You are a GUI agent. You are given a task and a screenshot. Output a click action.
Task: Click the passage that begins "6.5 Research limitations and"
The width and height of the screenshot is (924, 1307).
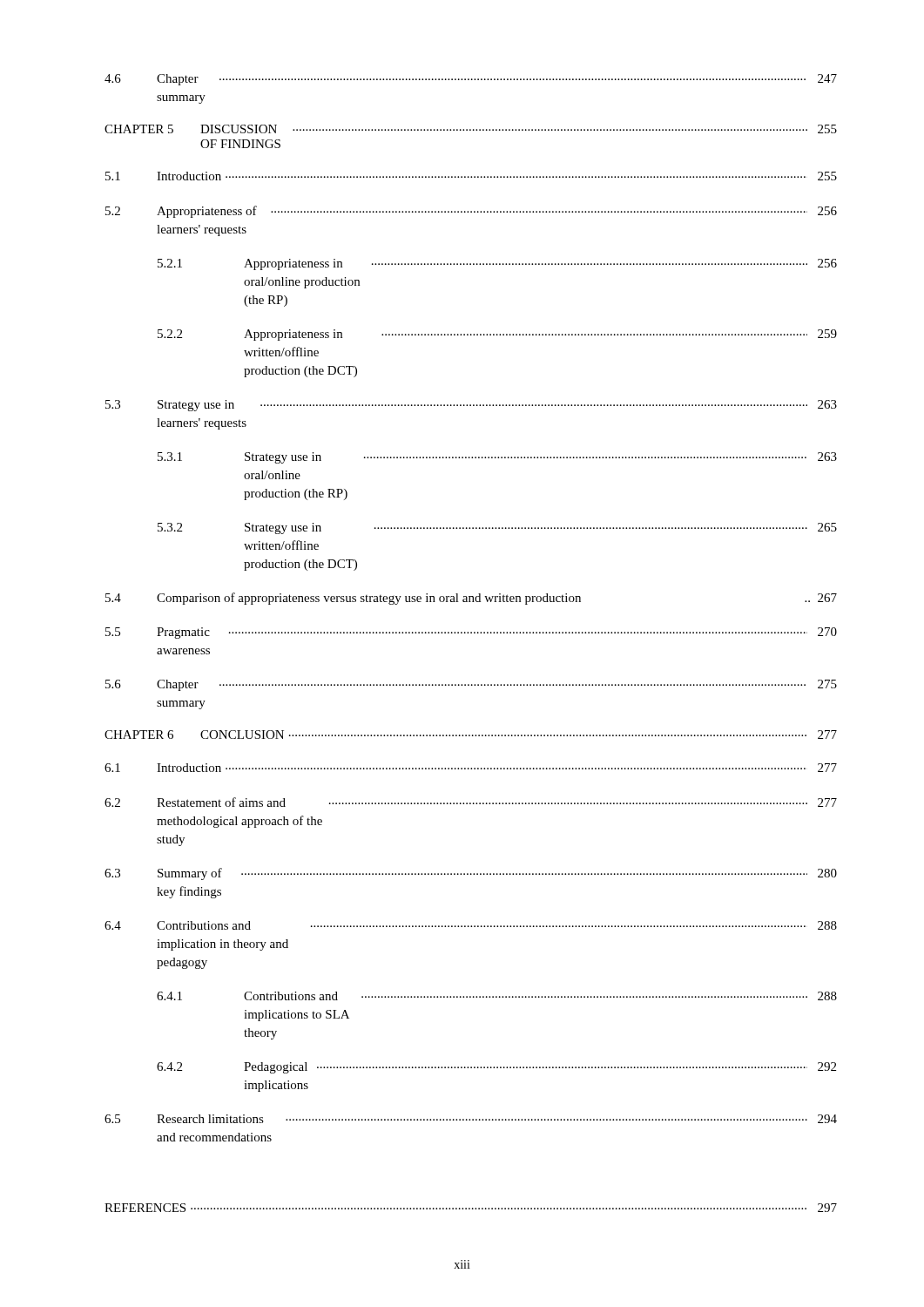[x=471, y=1128]
